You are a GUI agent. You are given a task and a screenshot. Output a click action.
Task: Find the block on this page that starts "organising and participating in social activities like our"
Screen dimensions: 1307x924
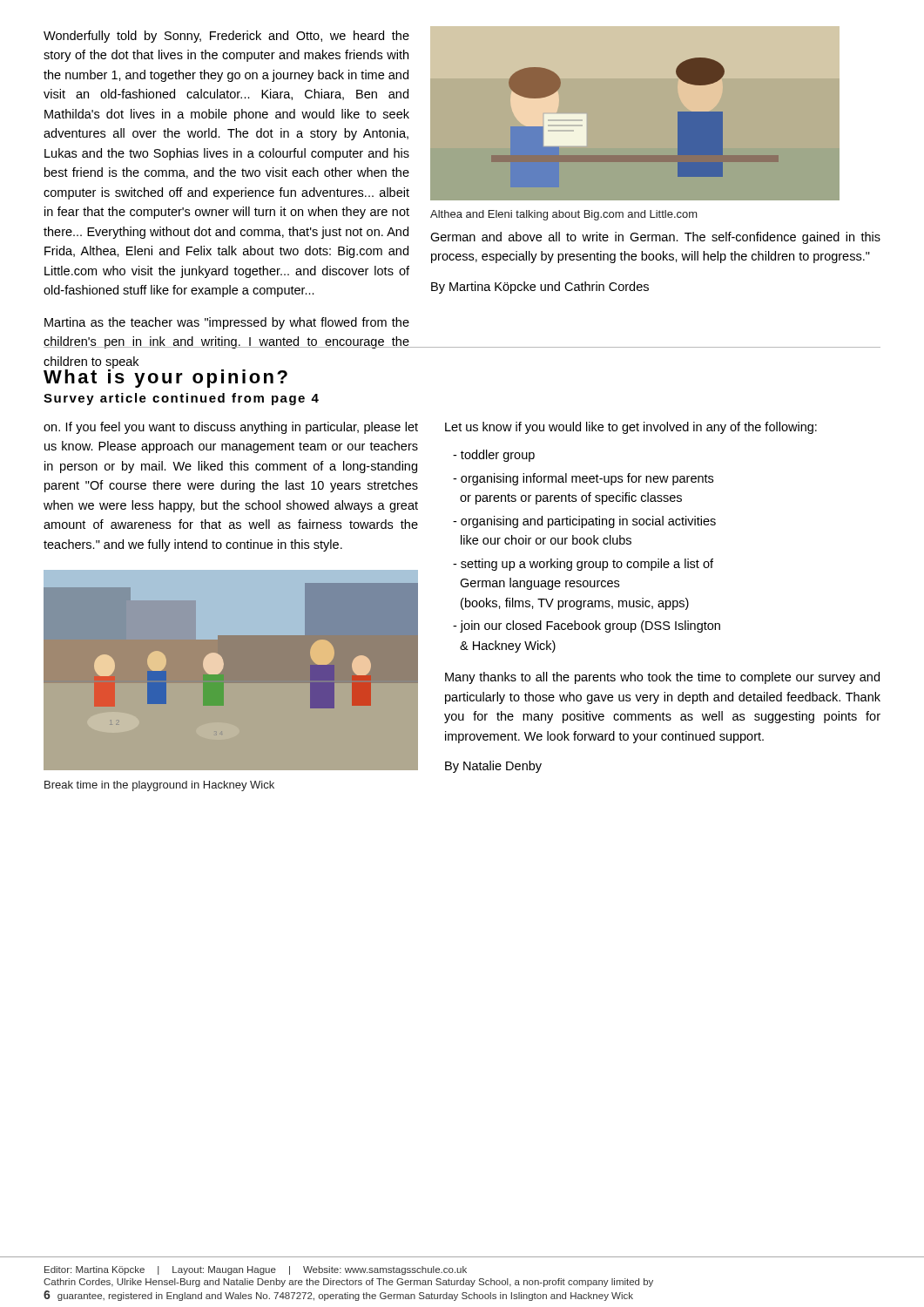coord(584,531)
